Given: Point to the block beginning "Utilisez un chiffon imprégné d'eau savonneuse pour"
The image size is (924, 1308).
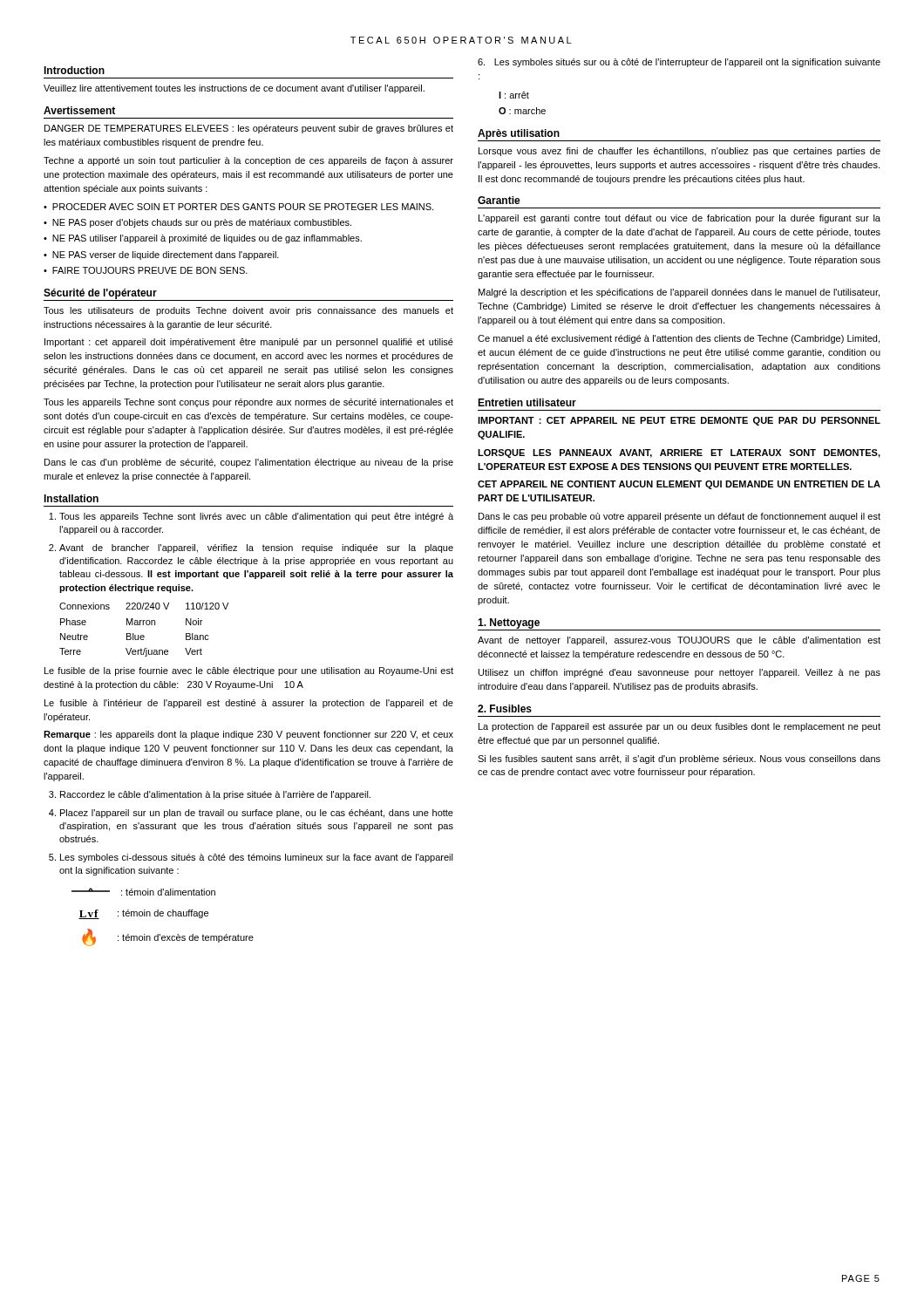Looking at the screenshot, I should click(679, 679).
